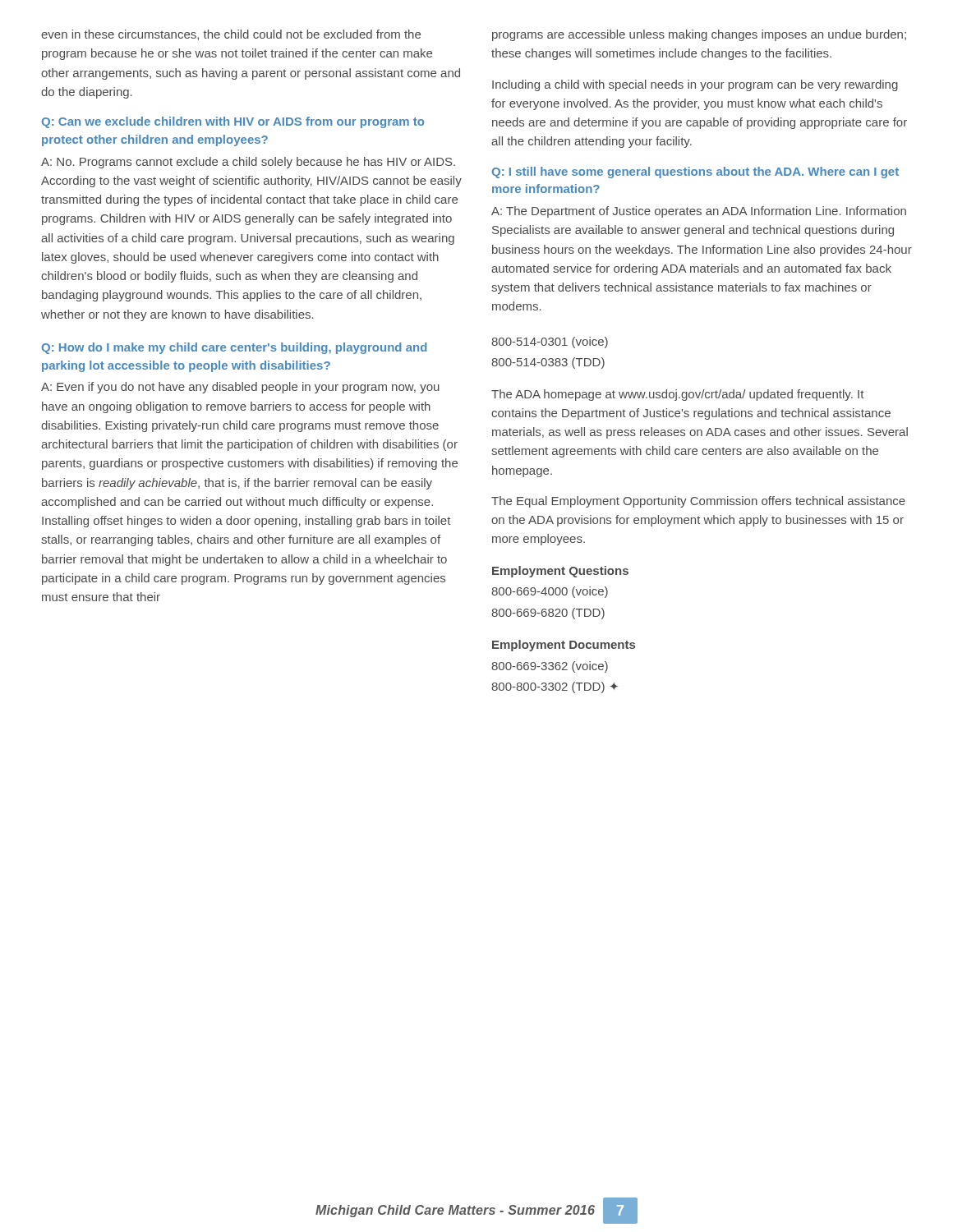Find the block on this page that starts "A: Even if you do"
Image resolution: width=953 pixels, height=1232 pixels.
pos(251,492)
